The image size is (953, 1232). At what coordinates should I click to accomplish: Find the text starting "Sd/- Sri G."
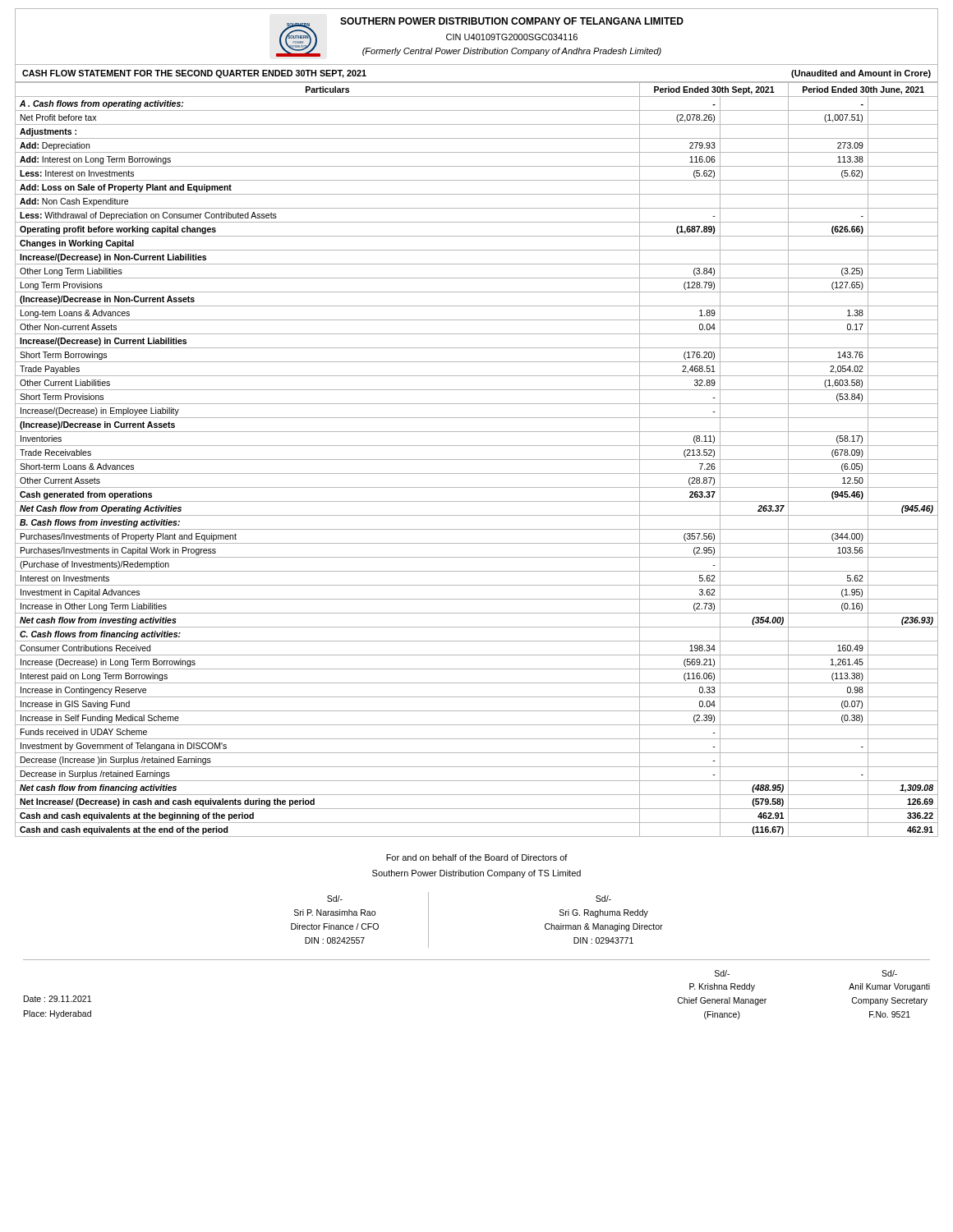(x=603, y=920)
